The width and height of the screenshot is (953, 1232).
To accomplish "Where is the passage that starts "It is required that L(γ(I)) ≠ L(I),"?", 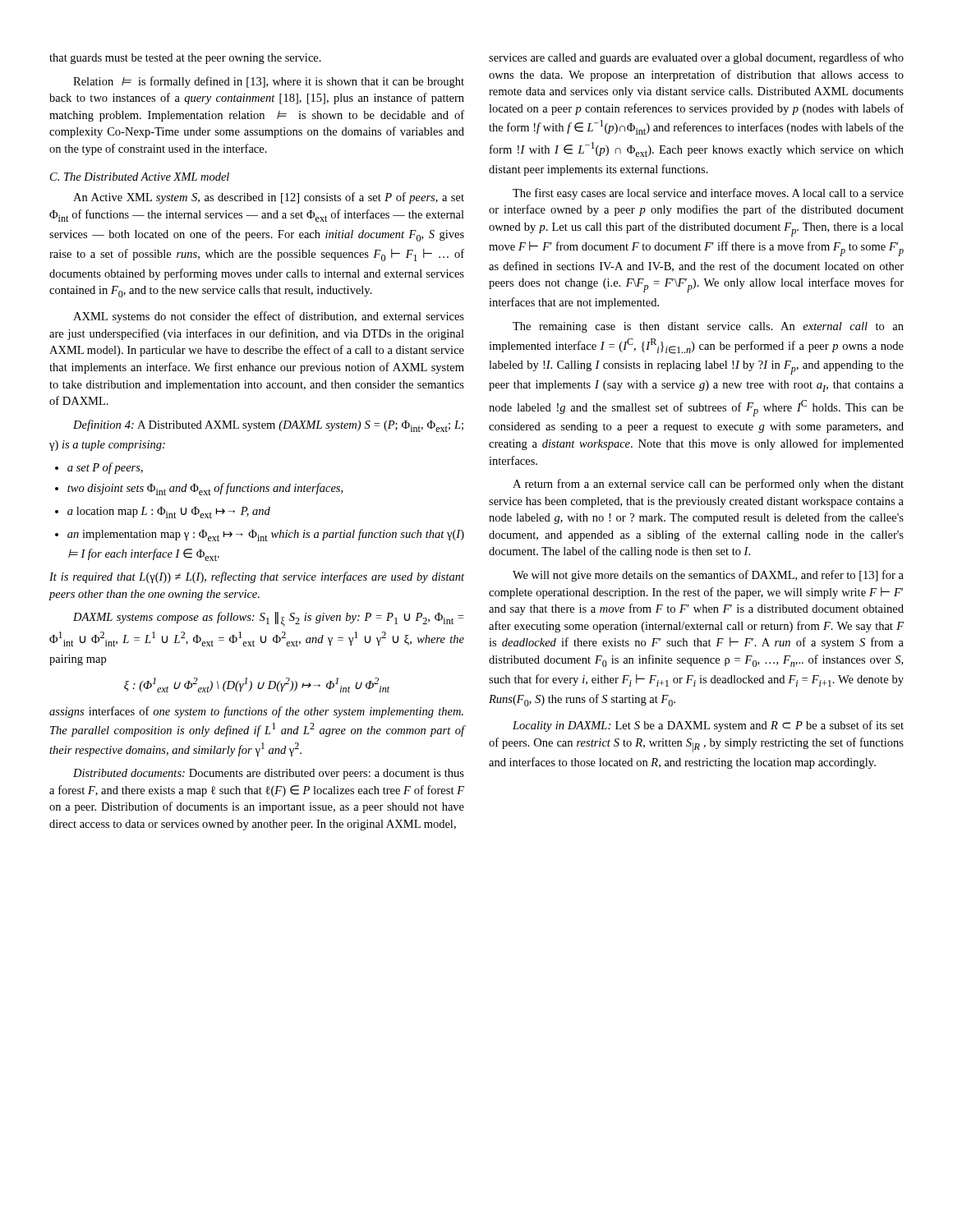I will (257, 618).
